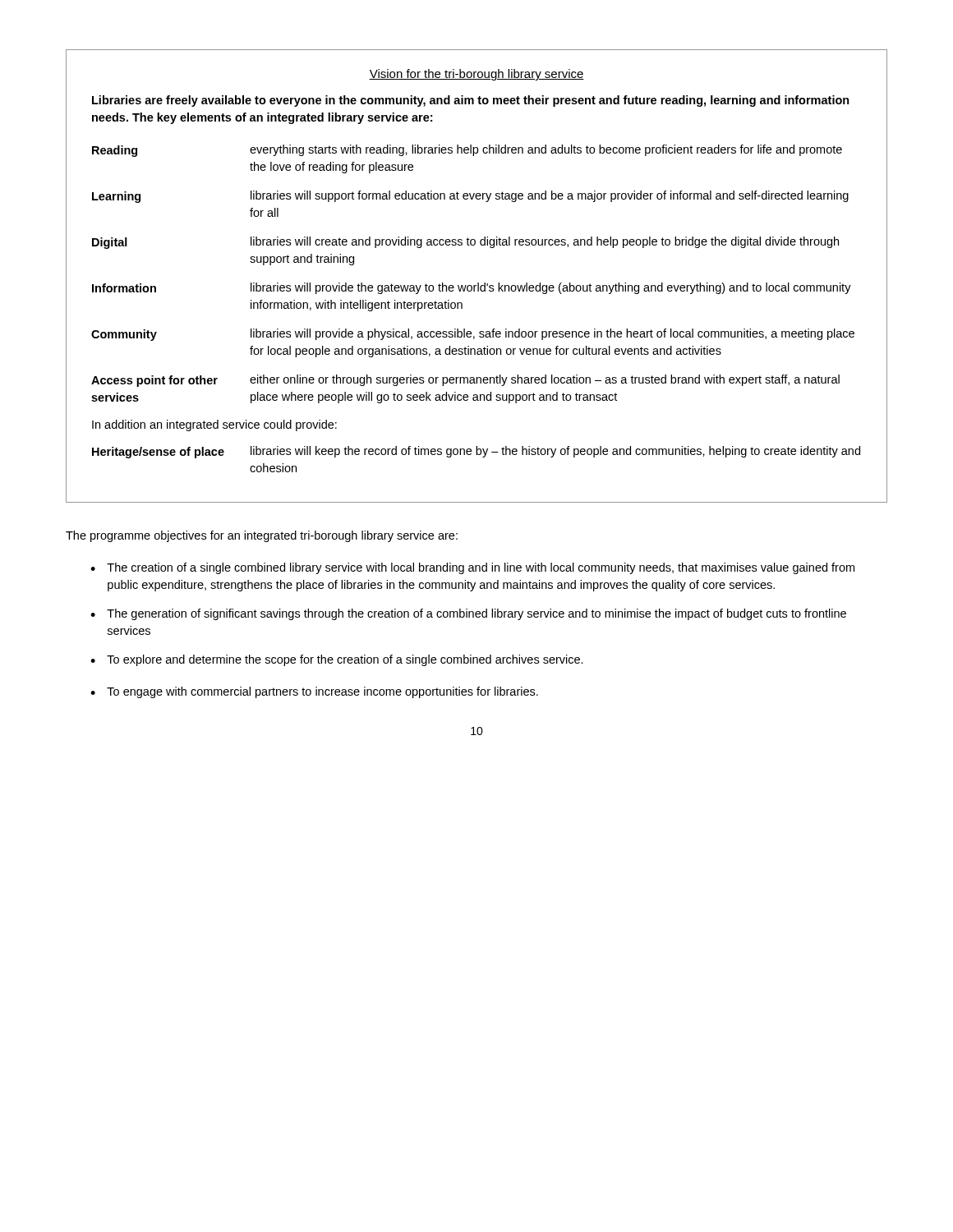Select the text block starting "The programme objectives for an integrated tri-borough"
The width and height of the screenshot is (953, 1232).
(x=262, y=536)
